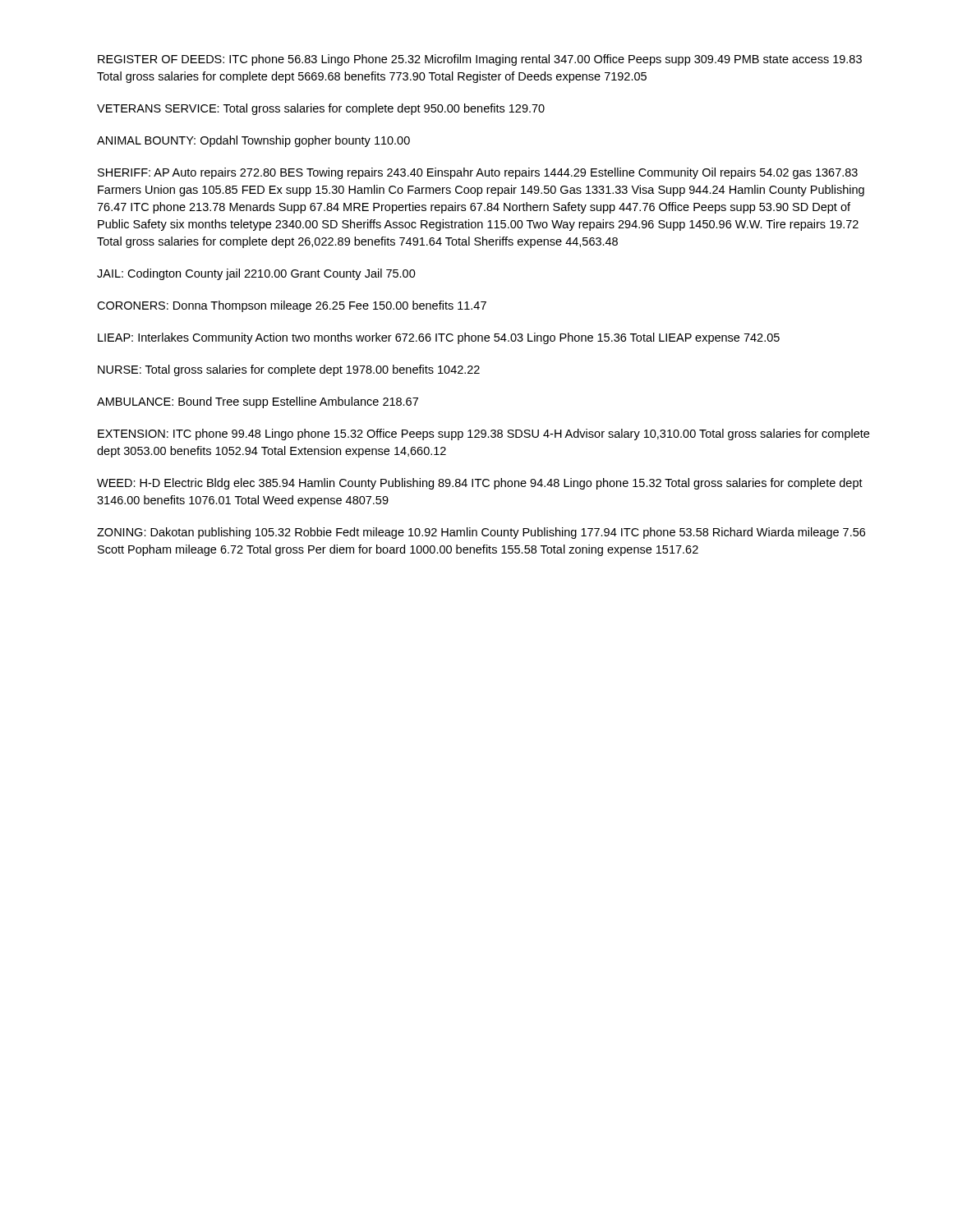Where is the passage that starts "REGISTER OF DEEDS: ITC phone 56.83"?

[480, 68]
